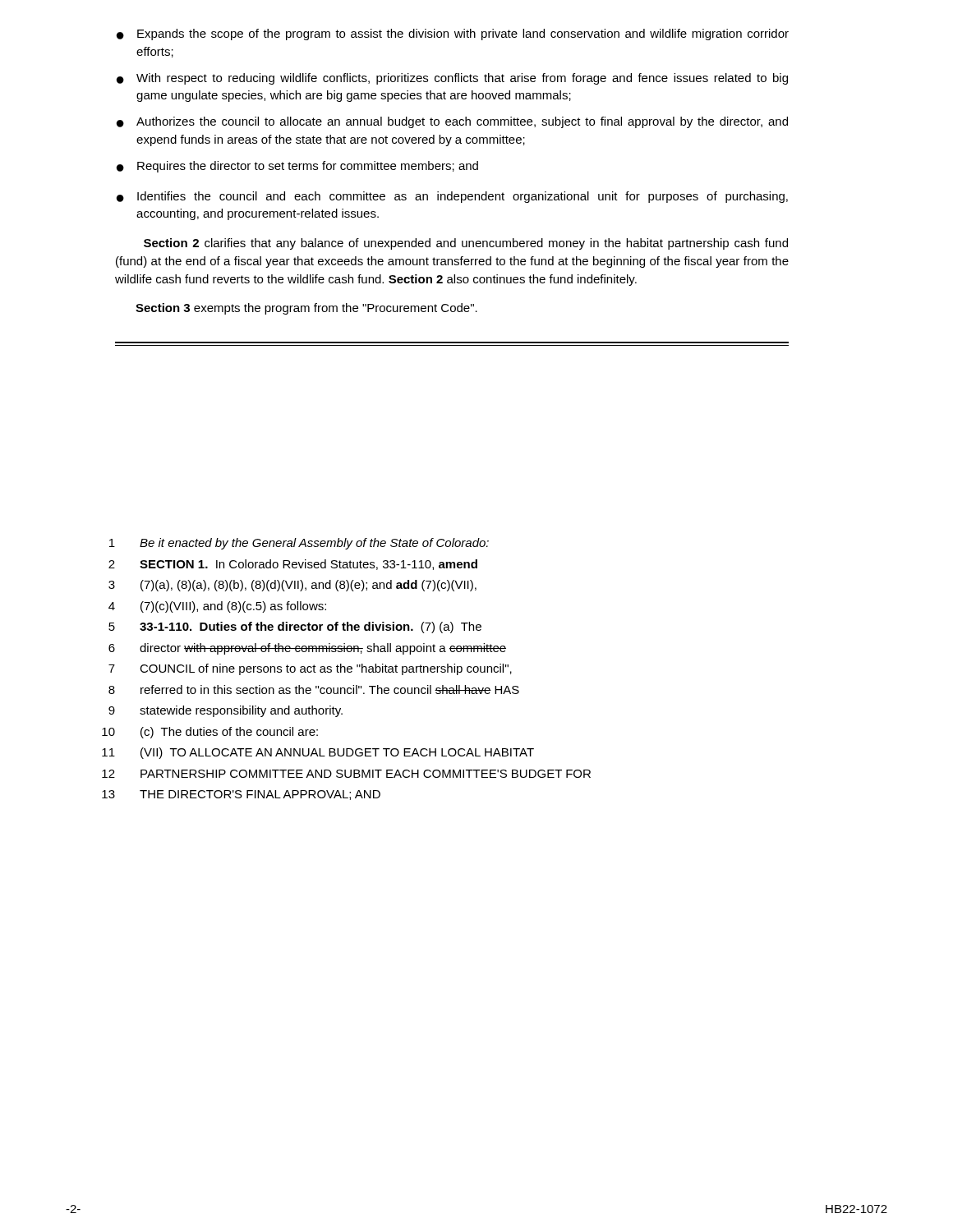Point to the element starting "6 director with approval"
The image size is (953, 1232).
[x=485, y=647]
